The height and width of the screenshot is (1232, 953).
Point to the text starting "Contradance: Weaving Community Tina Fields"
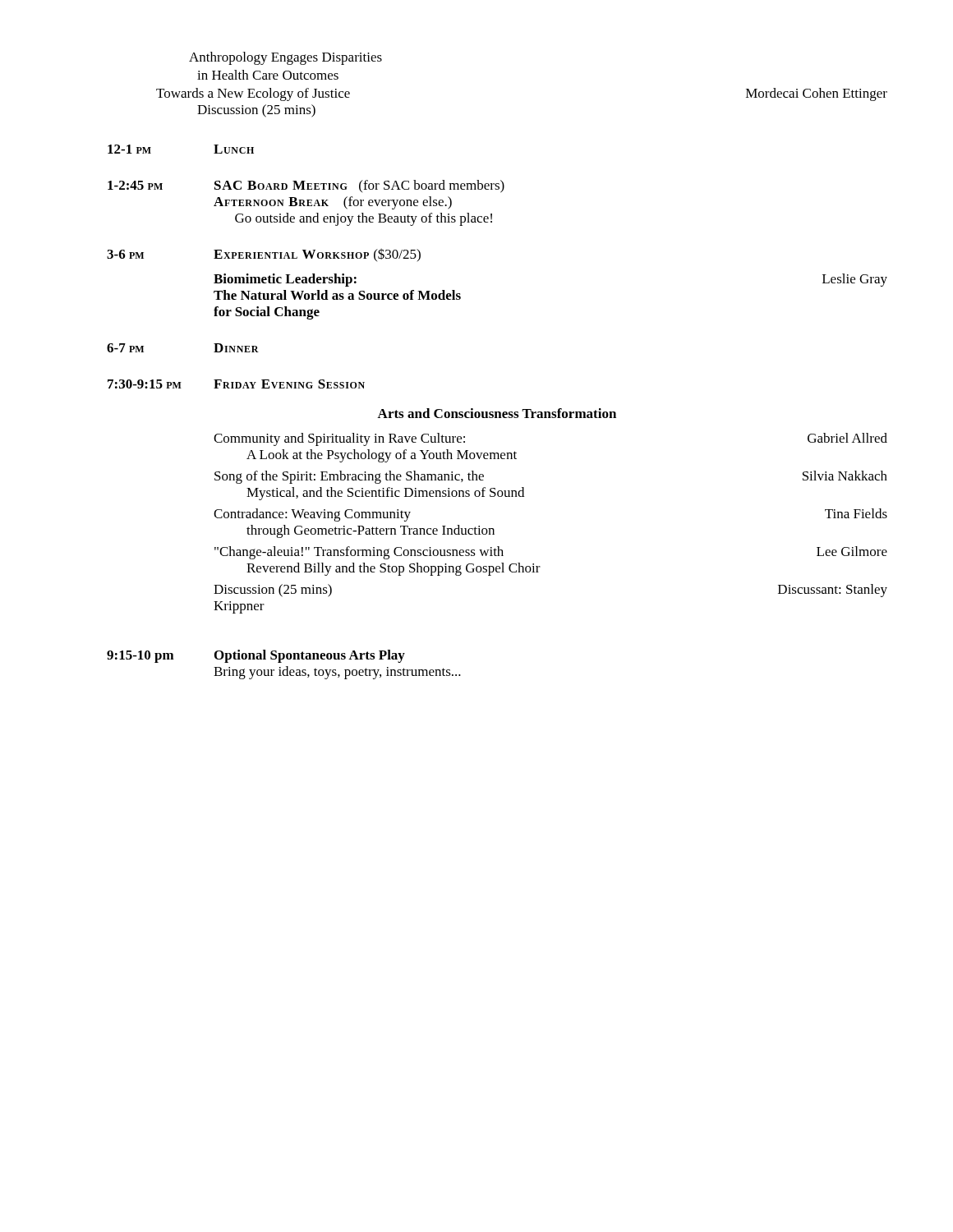click(318, 515)
